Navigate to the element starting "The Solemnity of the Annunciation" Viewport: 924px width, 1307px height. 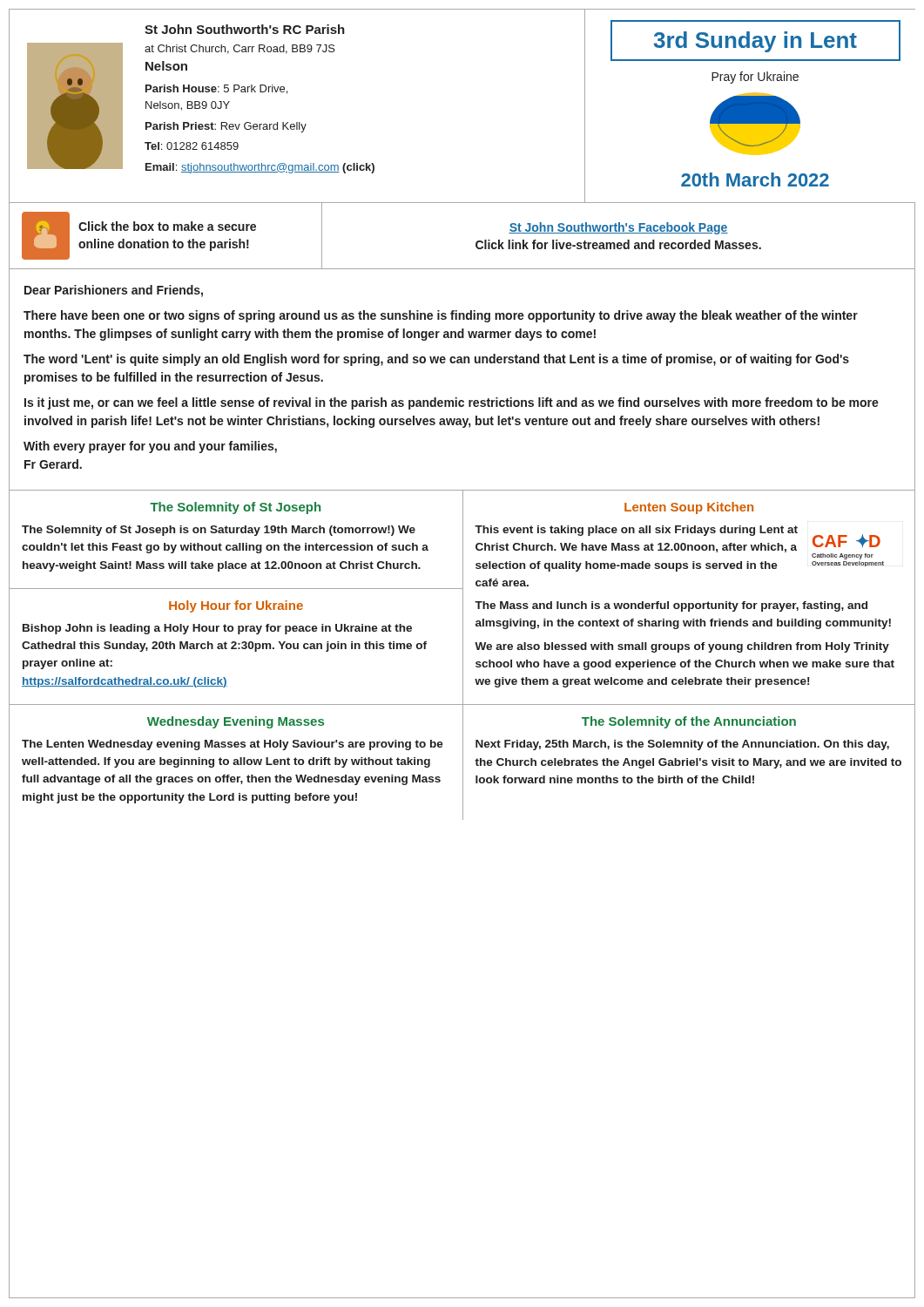point(689,721)
